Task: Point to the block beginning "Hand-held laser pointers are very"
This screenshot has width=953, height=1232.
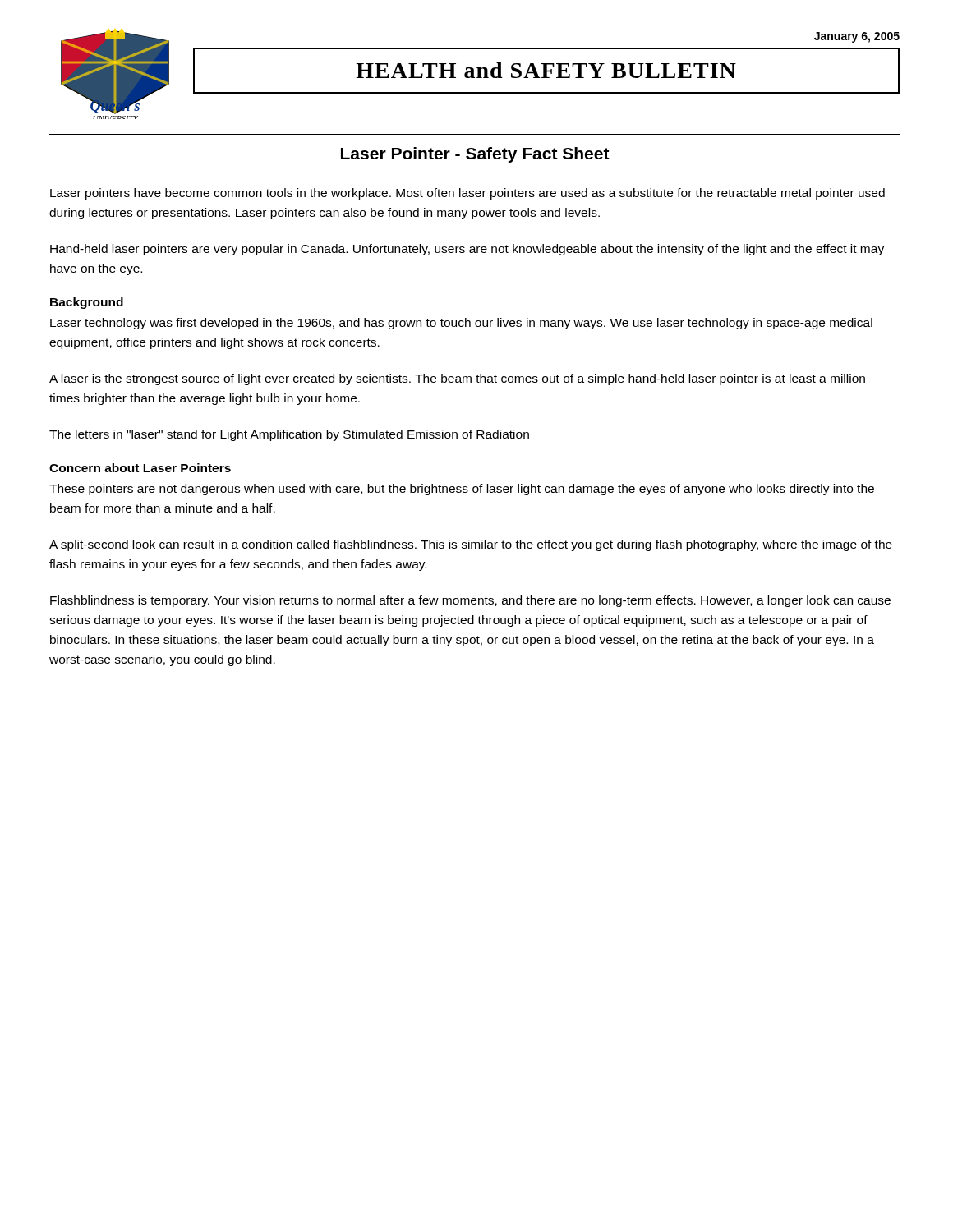Action: 467,258
